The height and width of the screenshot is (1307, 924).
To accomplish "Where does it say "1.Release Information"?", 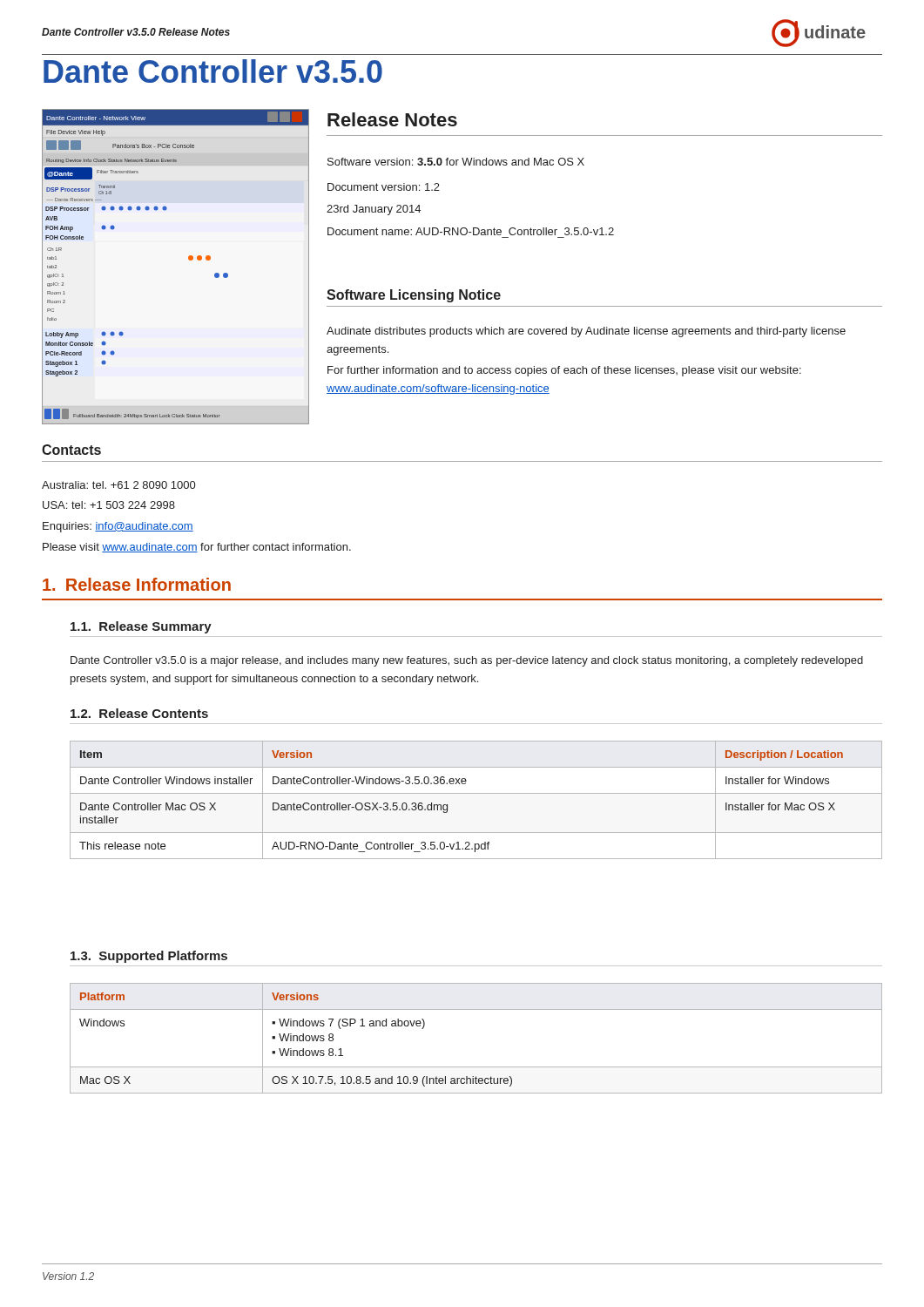I will [x=462, y=588].
